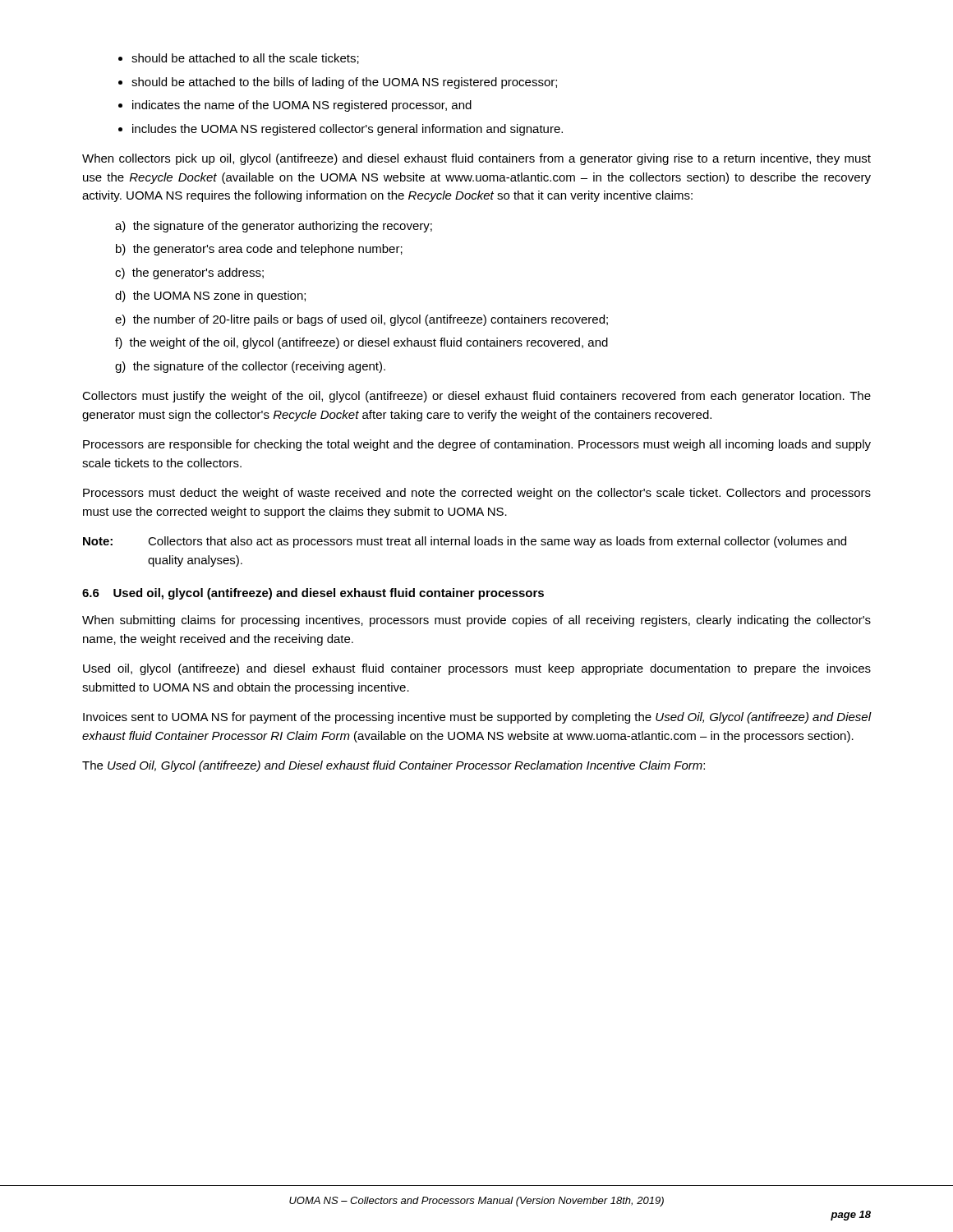The width and height of the screenshot is (953, 1232).
Task: Navigate to the element starting "a) the signature"
Action: 274,225
